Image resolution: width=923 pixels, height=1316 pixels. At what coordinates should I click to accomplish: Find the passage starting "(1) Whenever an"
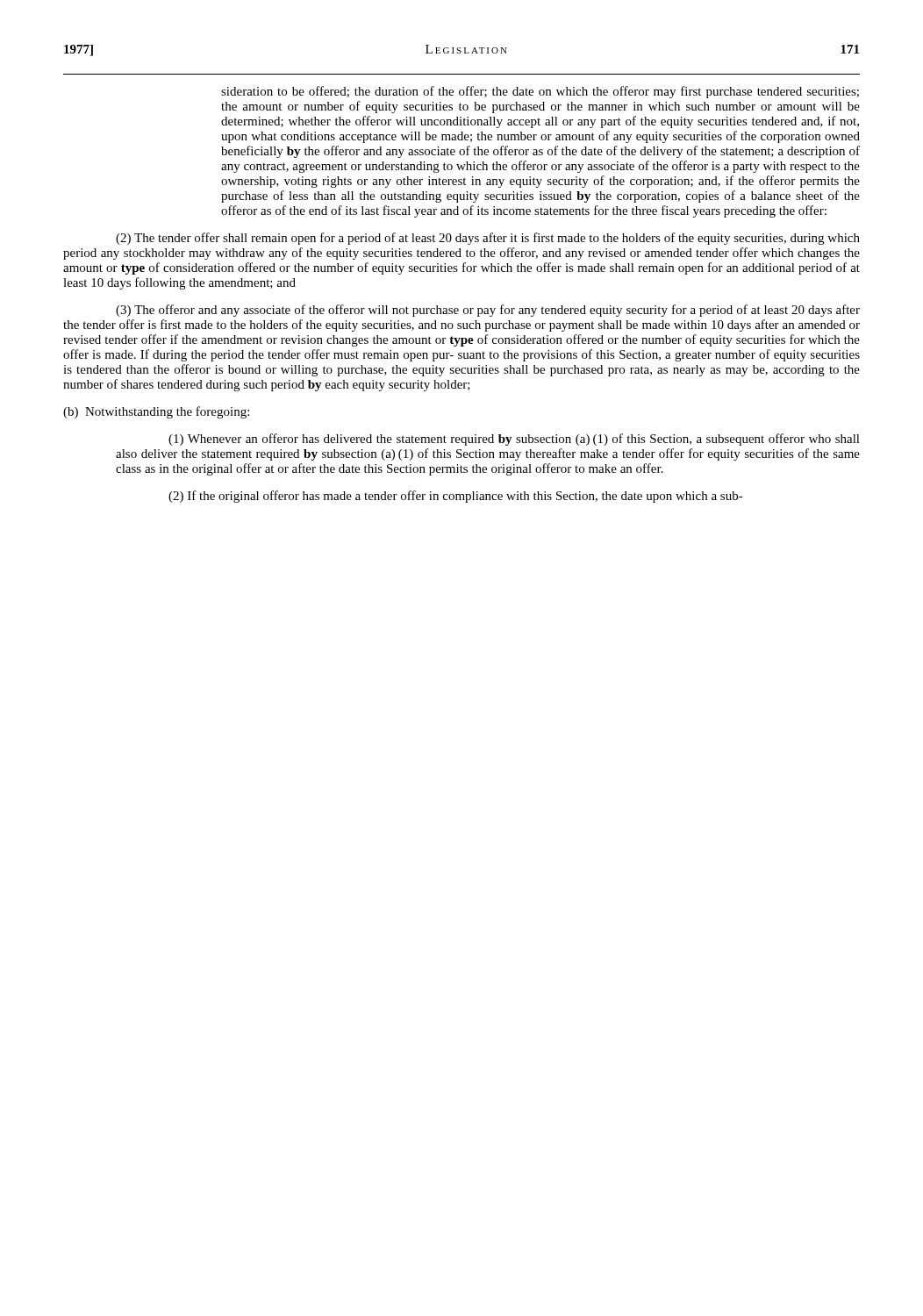(488, 454)
